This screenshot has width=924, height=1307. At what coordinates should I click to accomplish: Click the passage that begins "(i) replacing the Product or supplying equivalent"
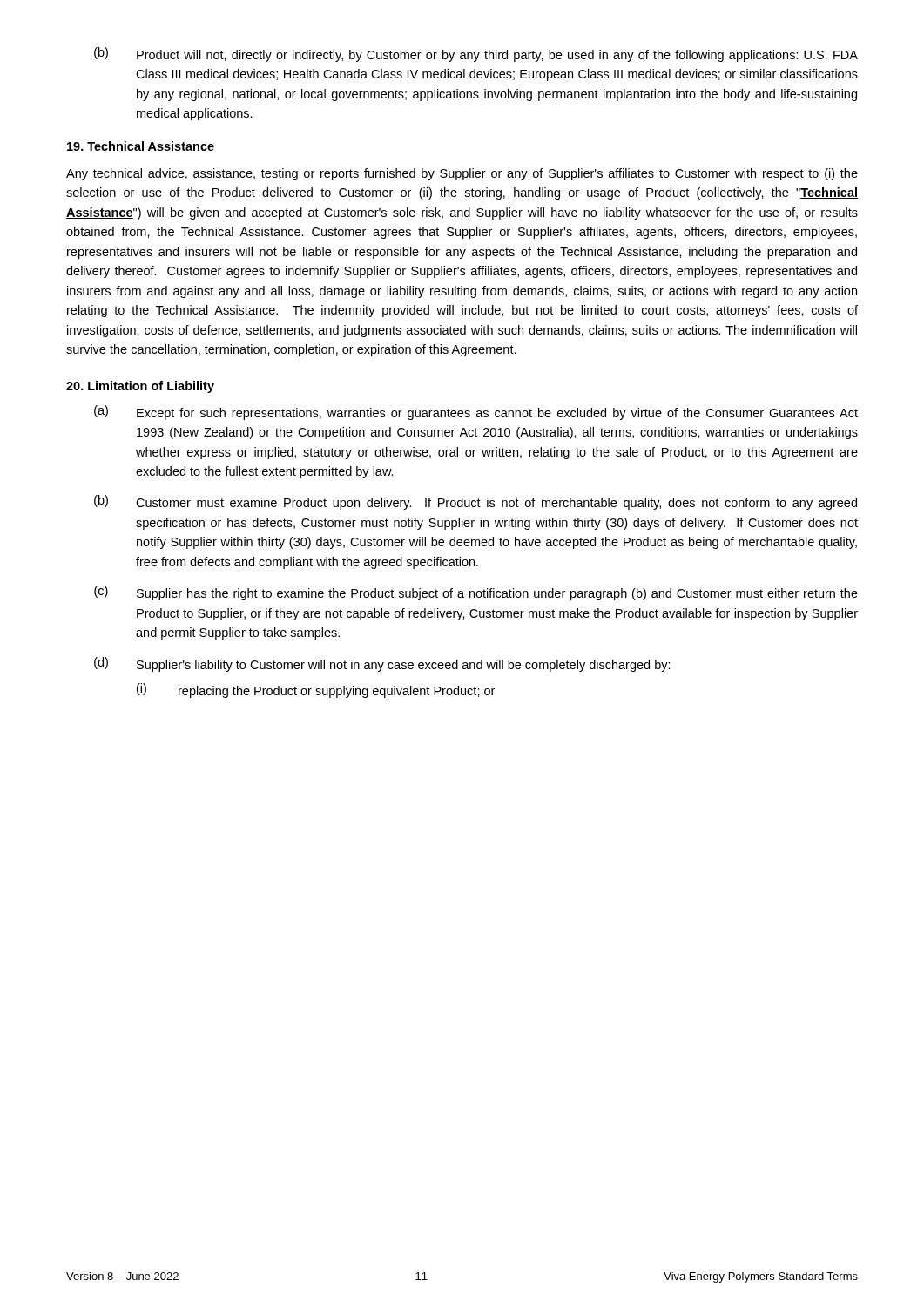click(x=497, y=691)
